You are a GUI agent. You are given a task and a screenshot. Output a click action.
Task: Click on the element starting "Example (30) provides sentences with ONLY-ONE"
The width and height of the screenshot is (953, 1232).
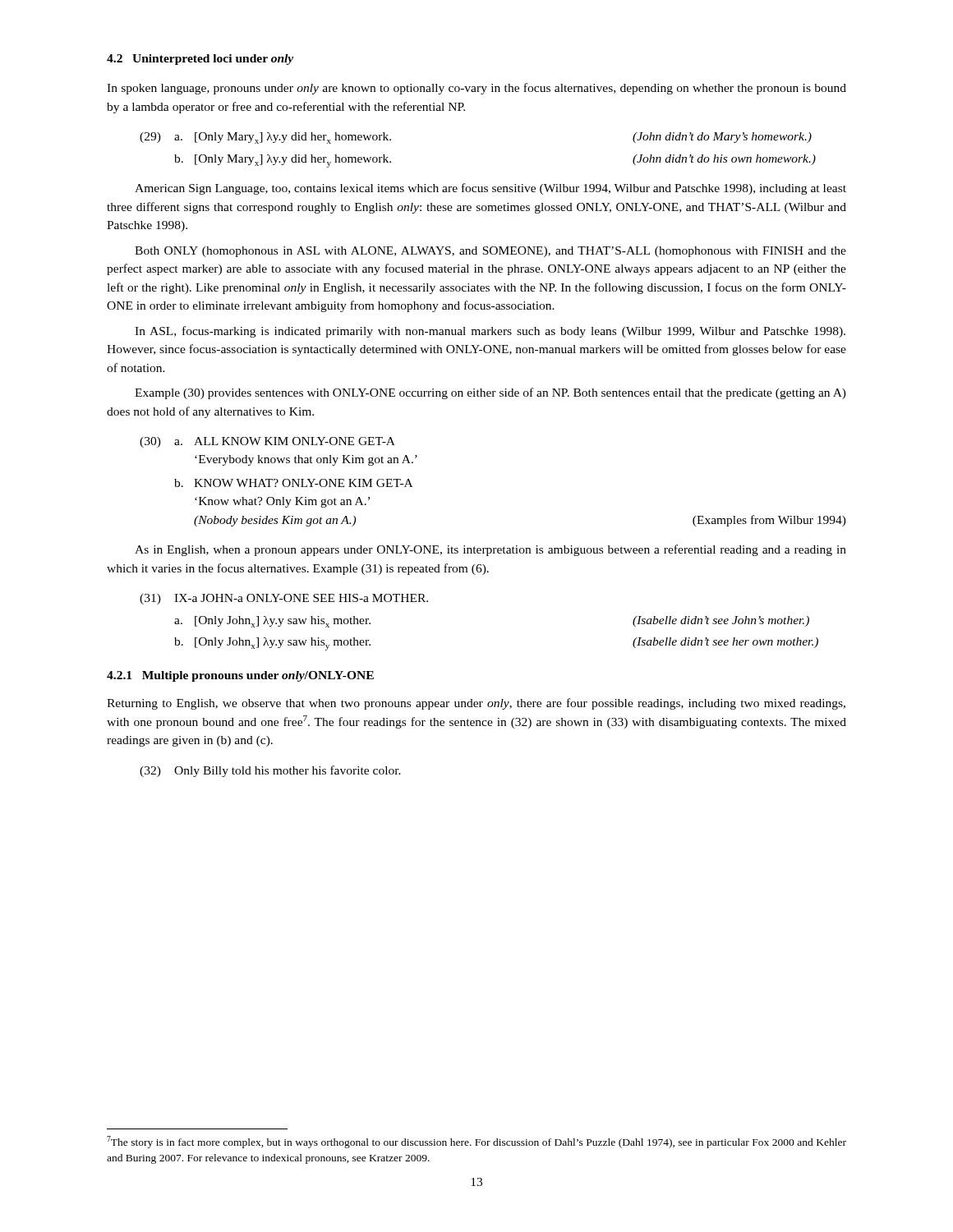476,401
